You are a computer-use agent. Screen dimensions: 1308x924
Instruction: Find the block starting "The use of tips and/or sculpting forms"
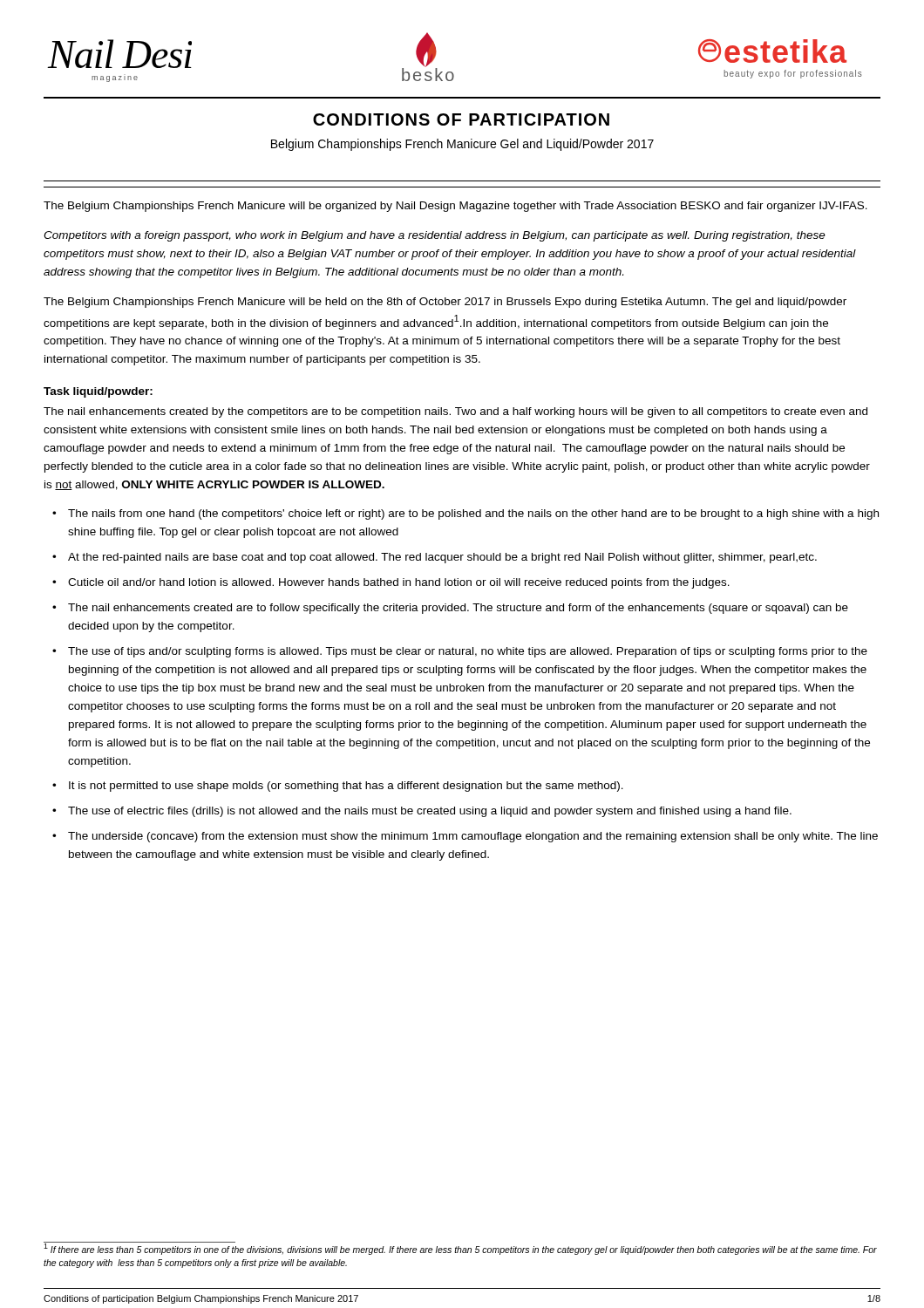tap(469, 706)
